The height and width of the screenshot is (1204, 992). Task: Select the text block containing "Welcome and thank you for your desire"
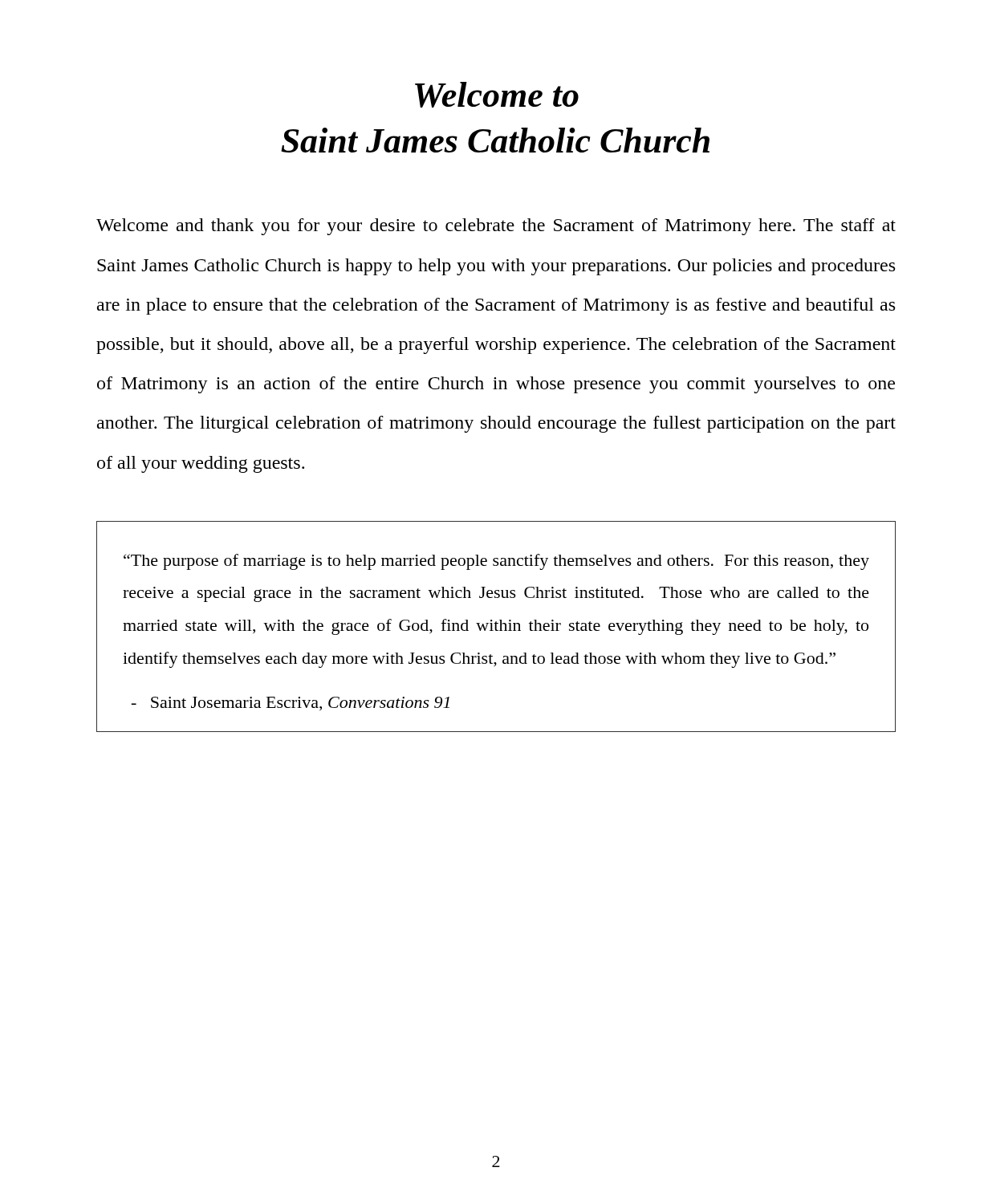coord(496,343)
